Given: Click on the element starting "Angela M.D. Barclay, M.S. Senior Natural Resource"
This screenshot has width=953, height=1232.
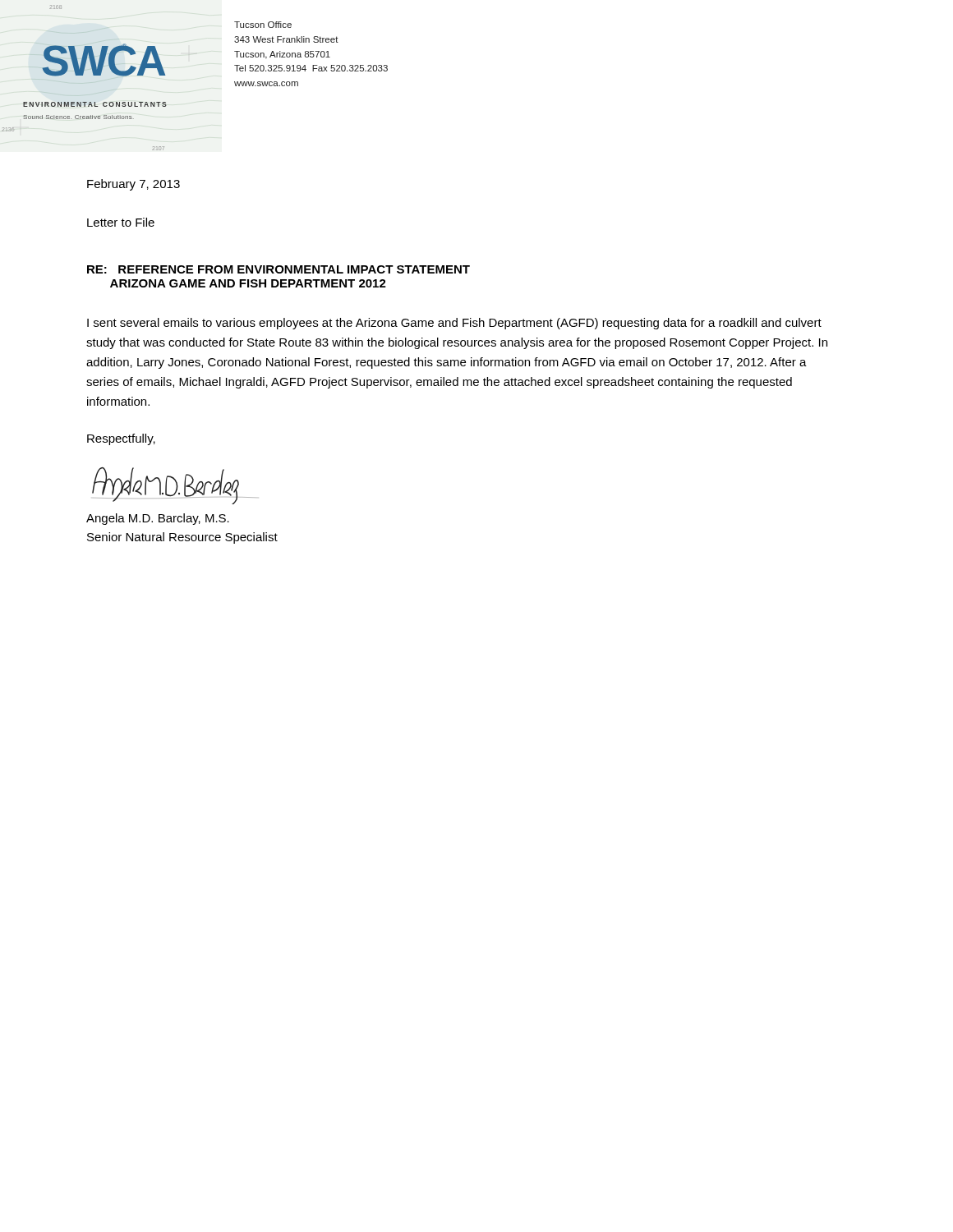Looking at the screenshot, I should click(182, 527).
